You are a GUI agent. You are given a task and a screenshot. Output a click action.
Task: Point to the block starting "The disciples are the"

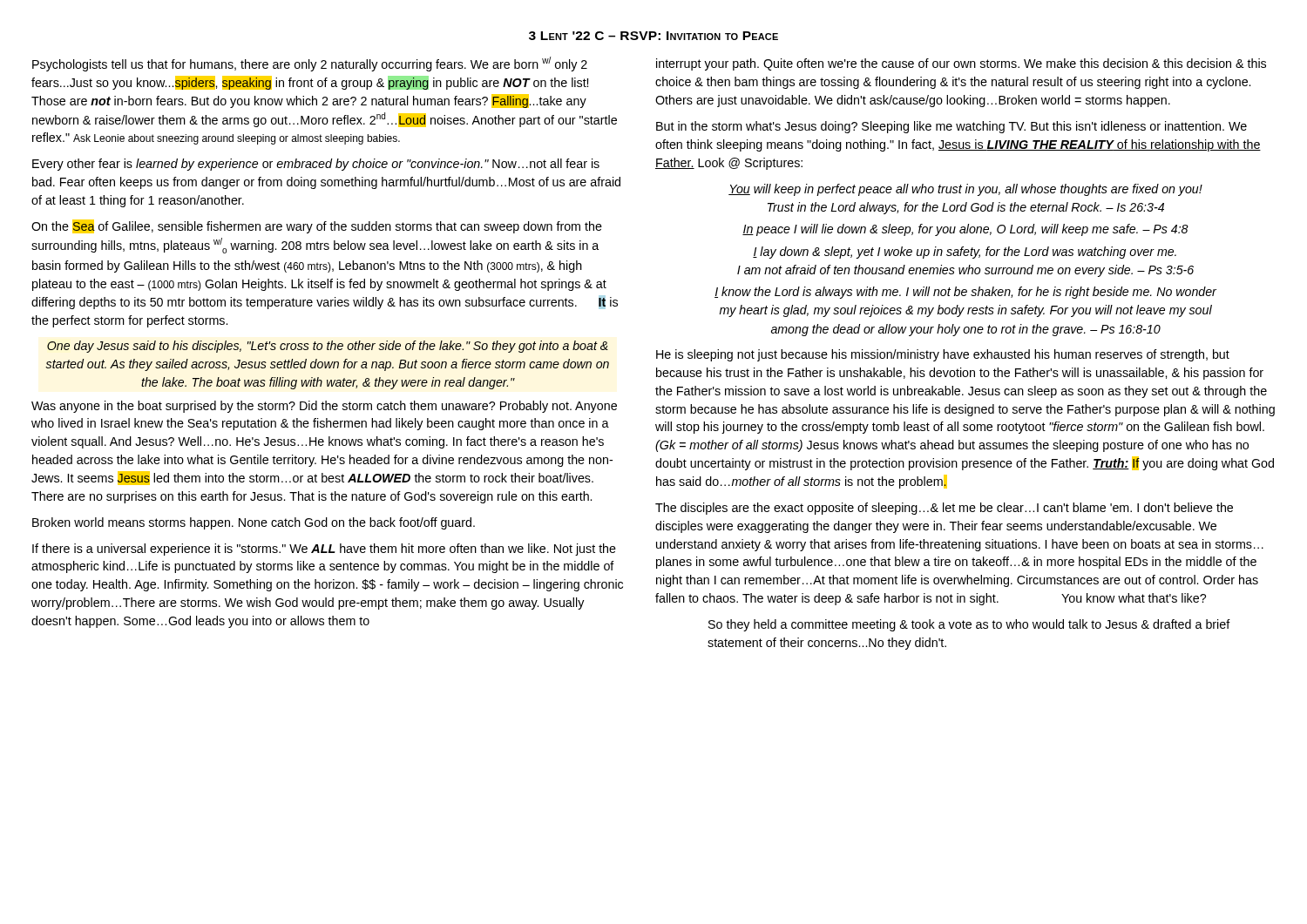click(x=960, y=553)
